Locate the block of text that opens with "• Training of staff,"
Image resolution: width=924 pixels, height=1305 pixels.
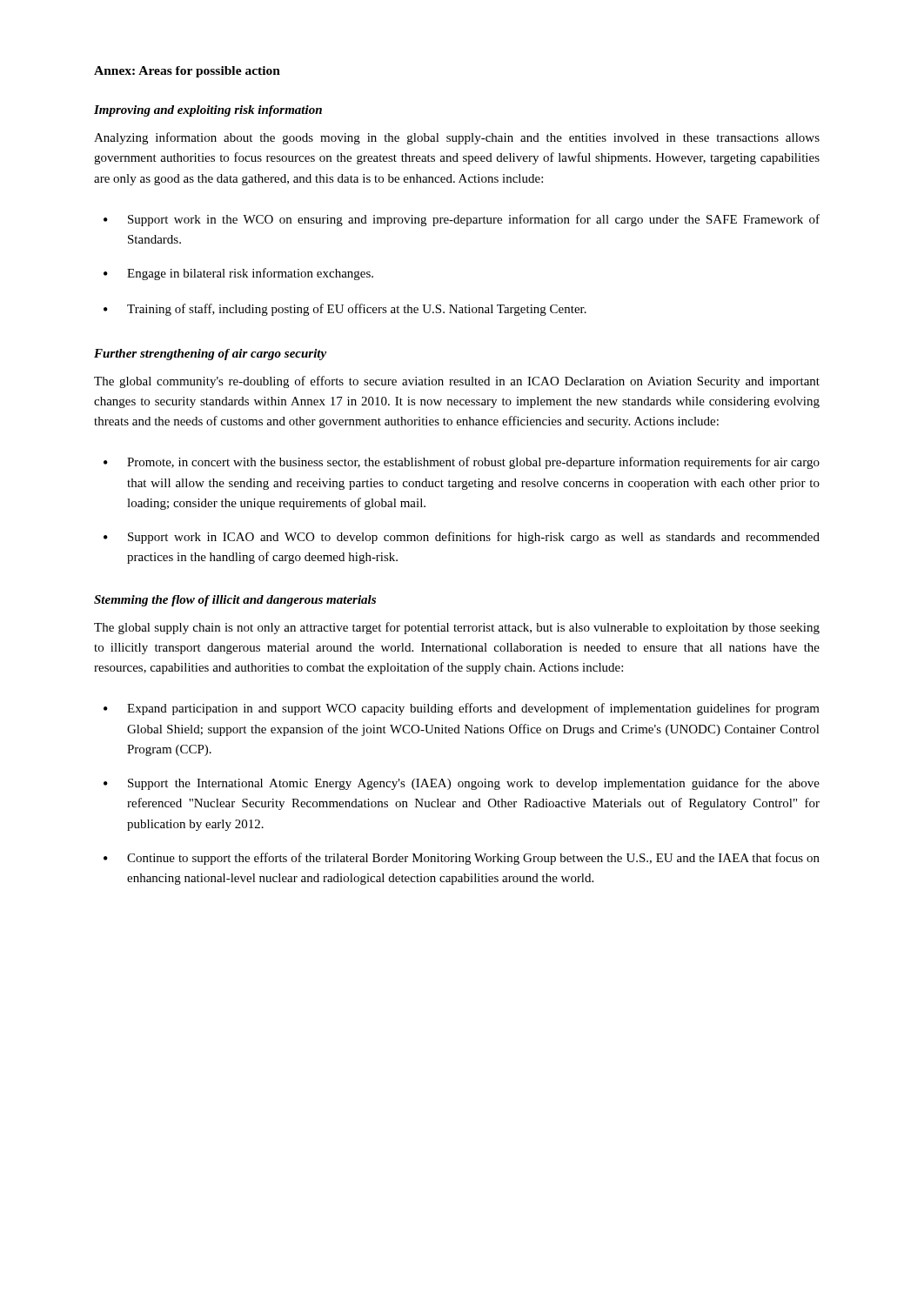coord(461,311)
